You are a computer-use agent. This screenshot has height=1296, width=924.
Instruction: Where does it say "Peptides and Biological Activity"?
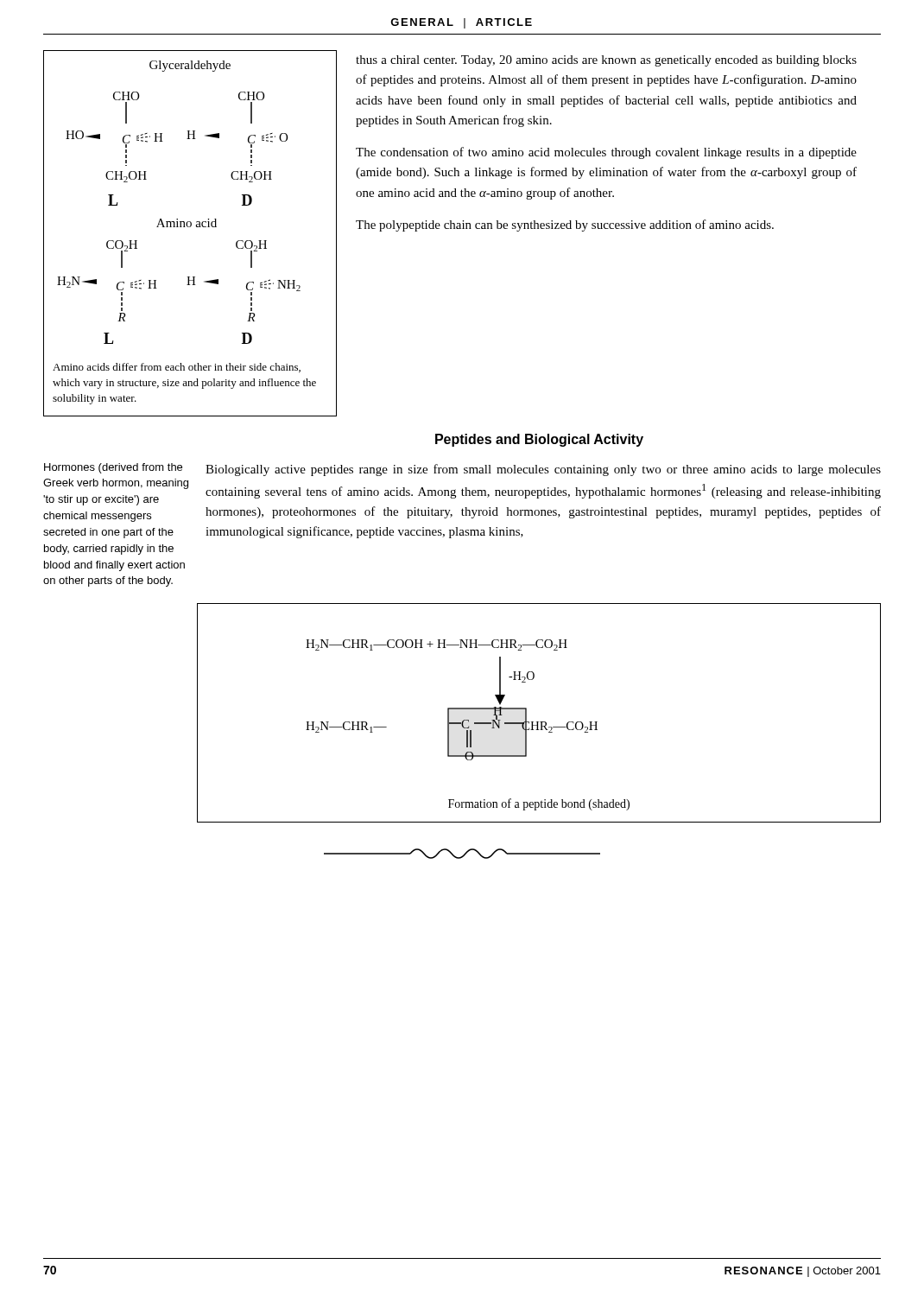(539, 439)
